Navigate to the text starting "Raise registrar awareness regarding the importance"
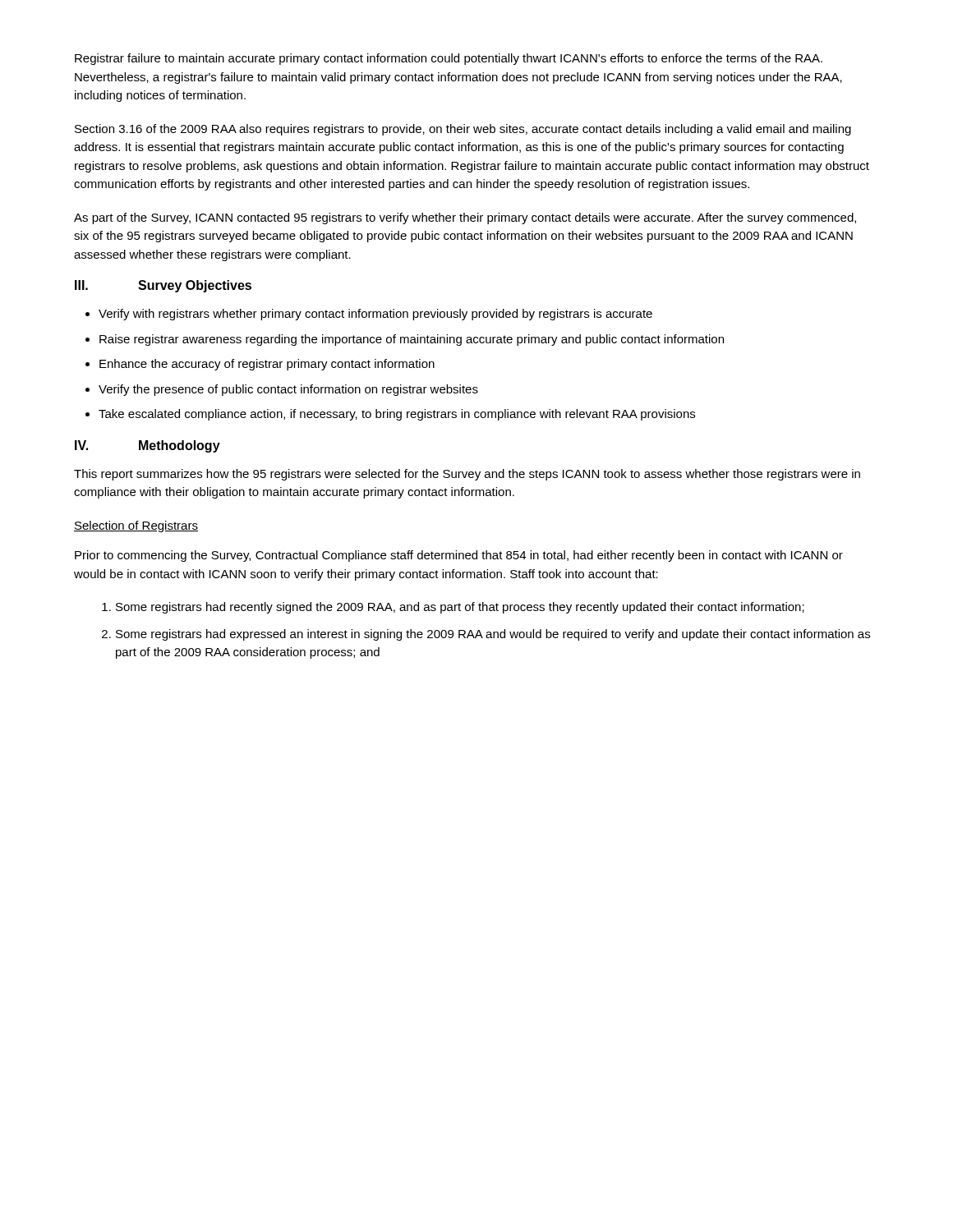The image size is (953, 1232). pos(412,338)
